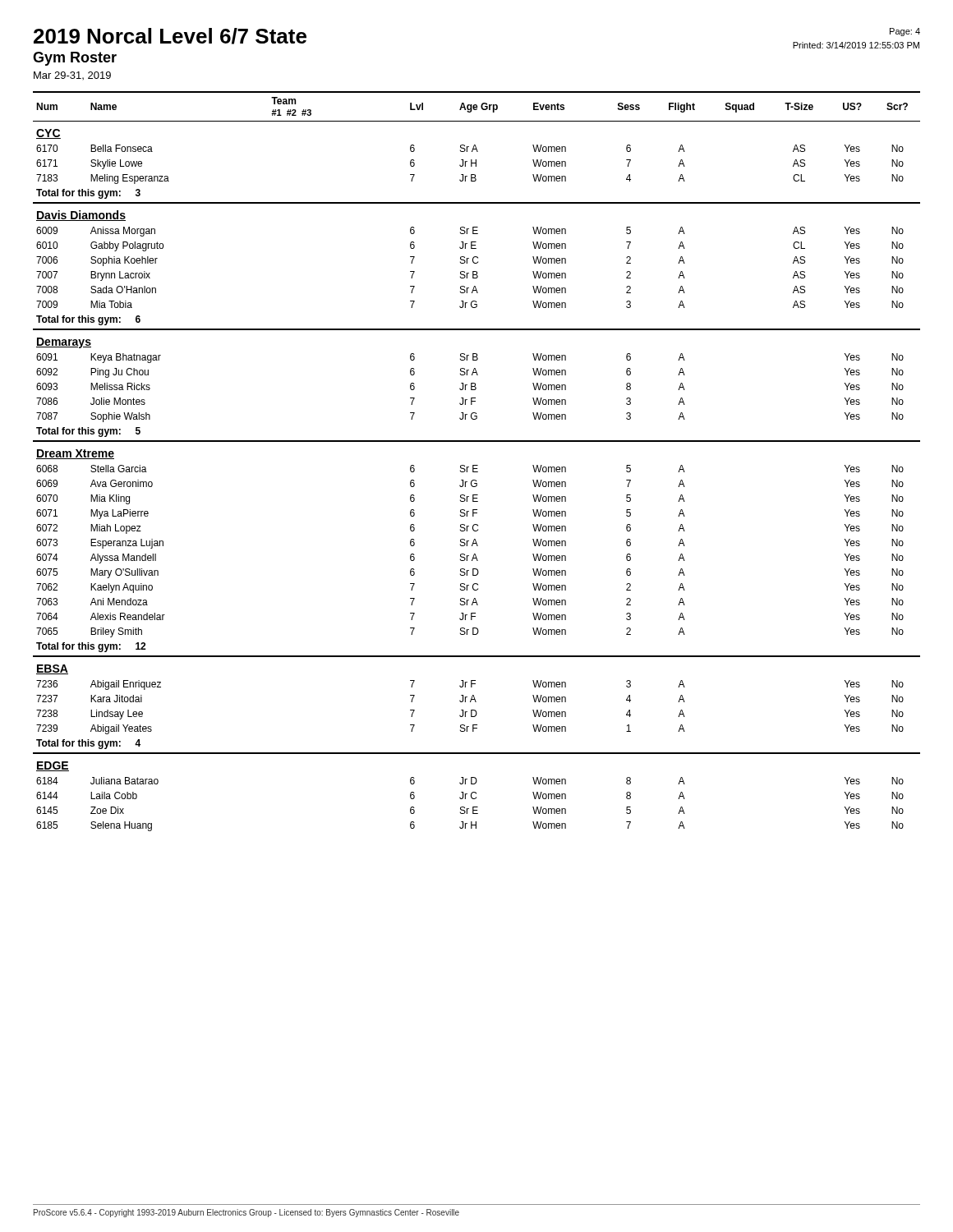This screenshot has height=1232, width=953.
Task: Locate a table
Action: (x=476, y=462)
